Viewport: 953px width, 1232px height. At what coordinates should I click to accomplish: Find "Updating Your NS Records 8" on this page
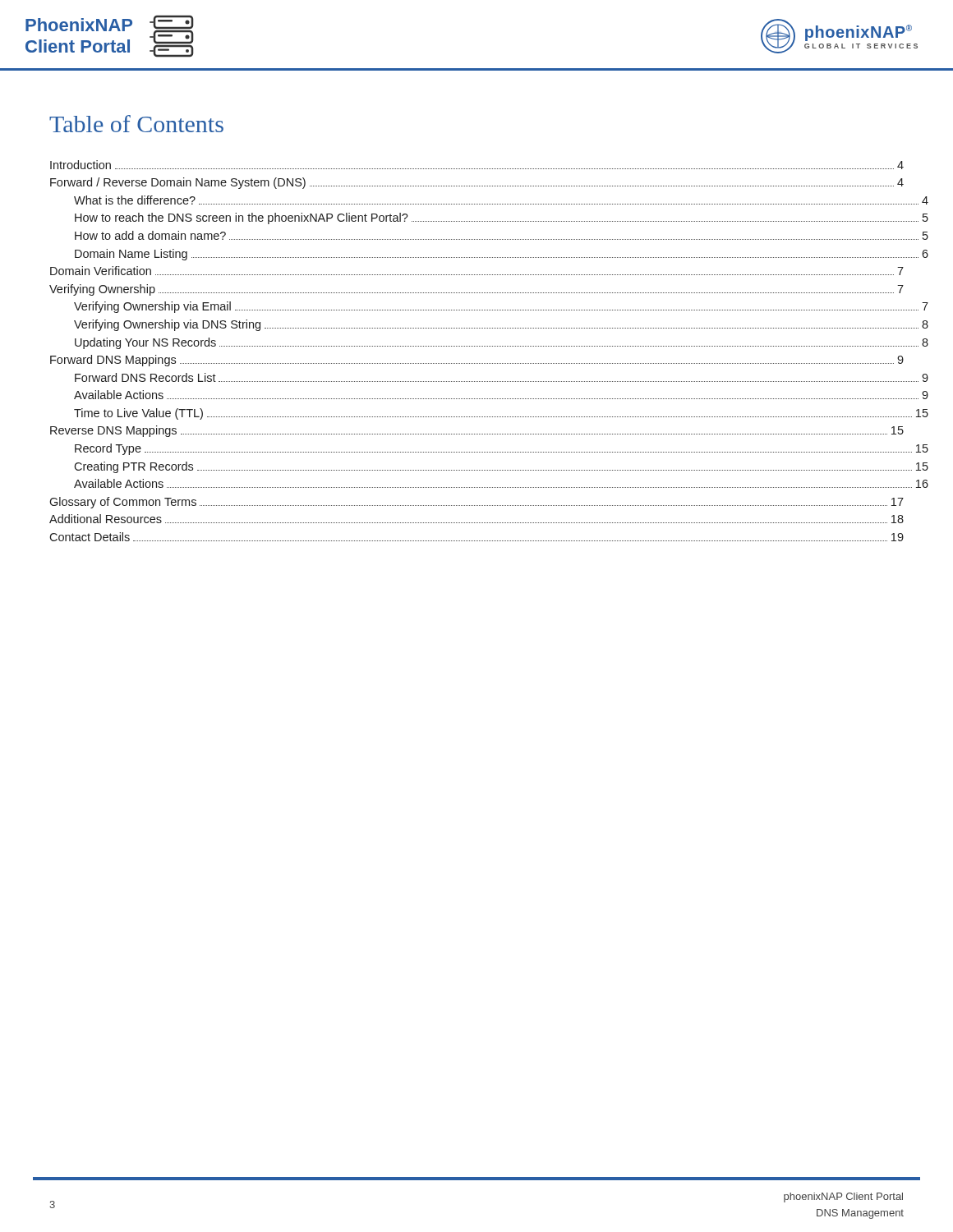501,342
